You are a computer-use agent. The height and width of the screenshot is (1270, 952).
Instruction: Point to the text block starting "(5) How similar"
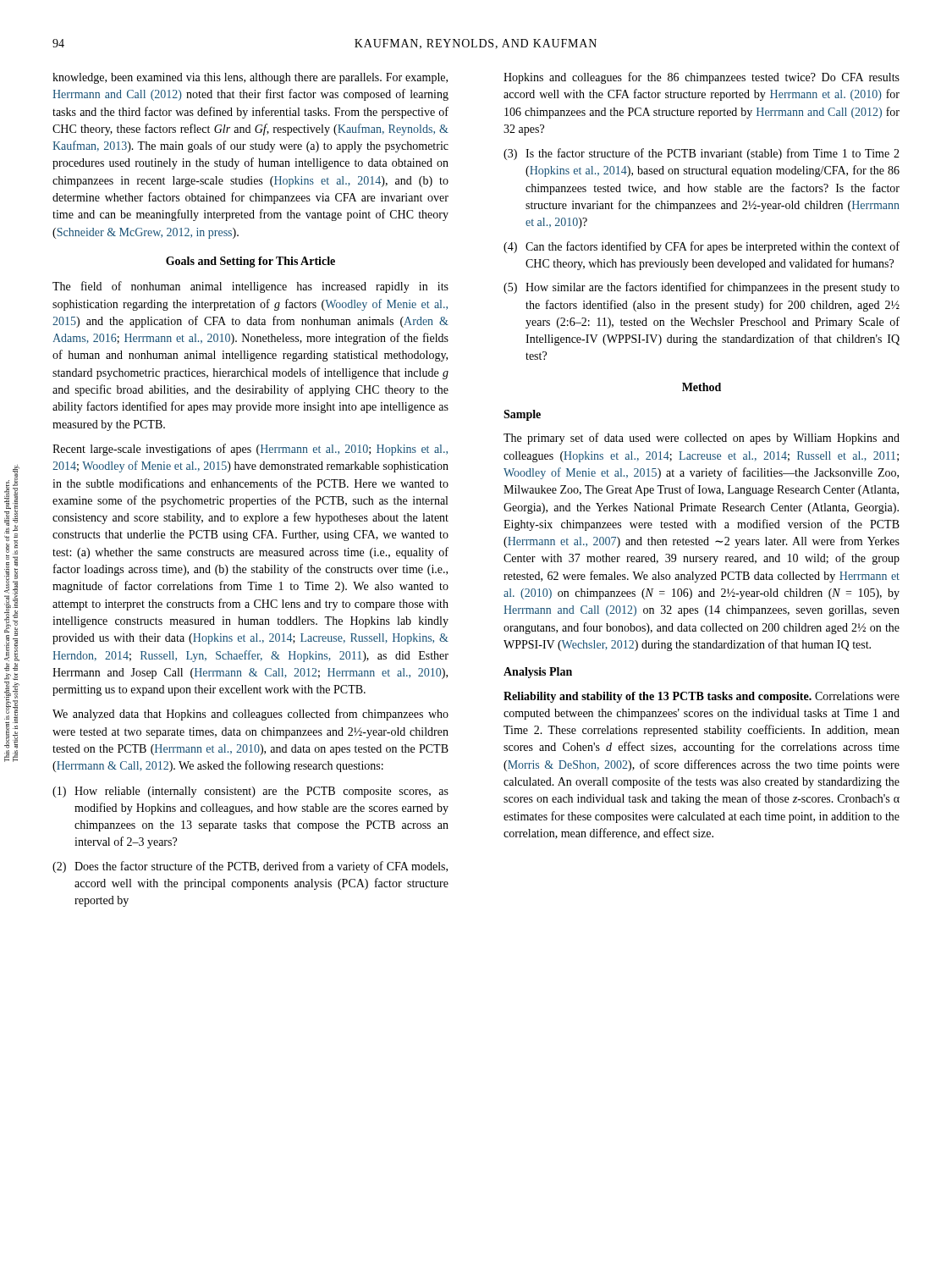click(702, 323)
